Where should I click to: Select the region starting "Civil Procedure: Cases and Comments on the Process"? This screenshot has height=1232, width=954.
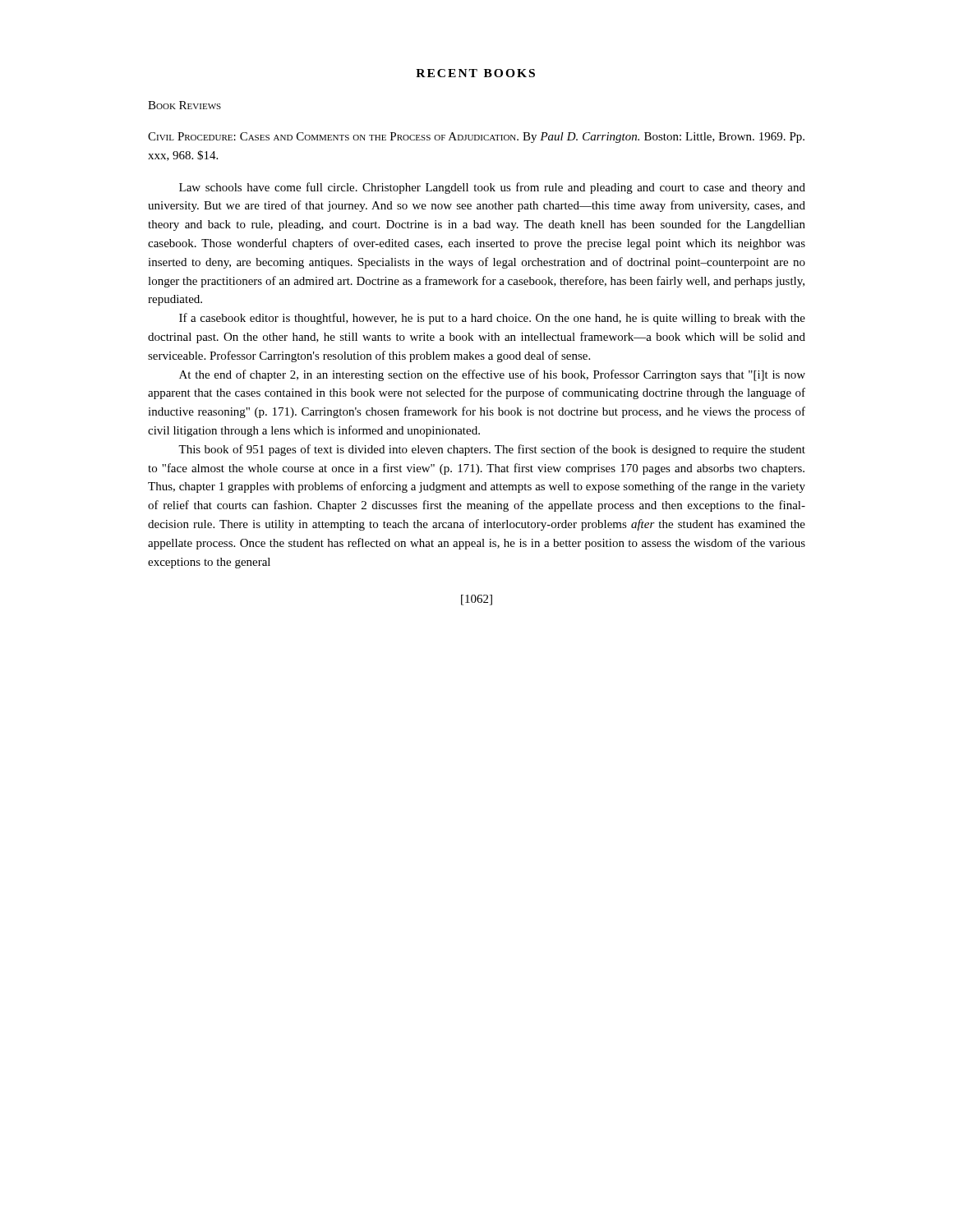[477, 146]
